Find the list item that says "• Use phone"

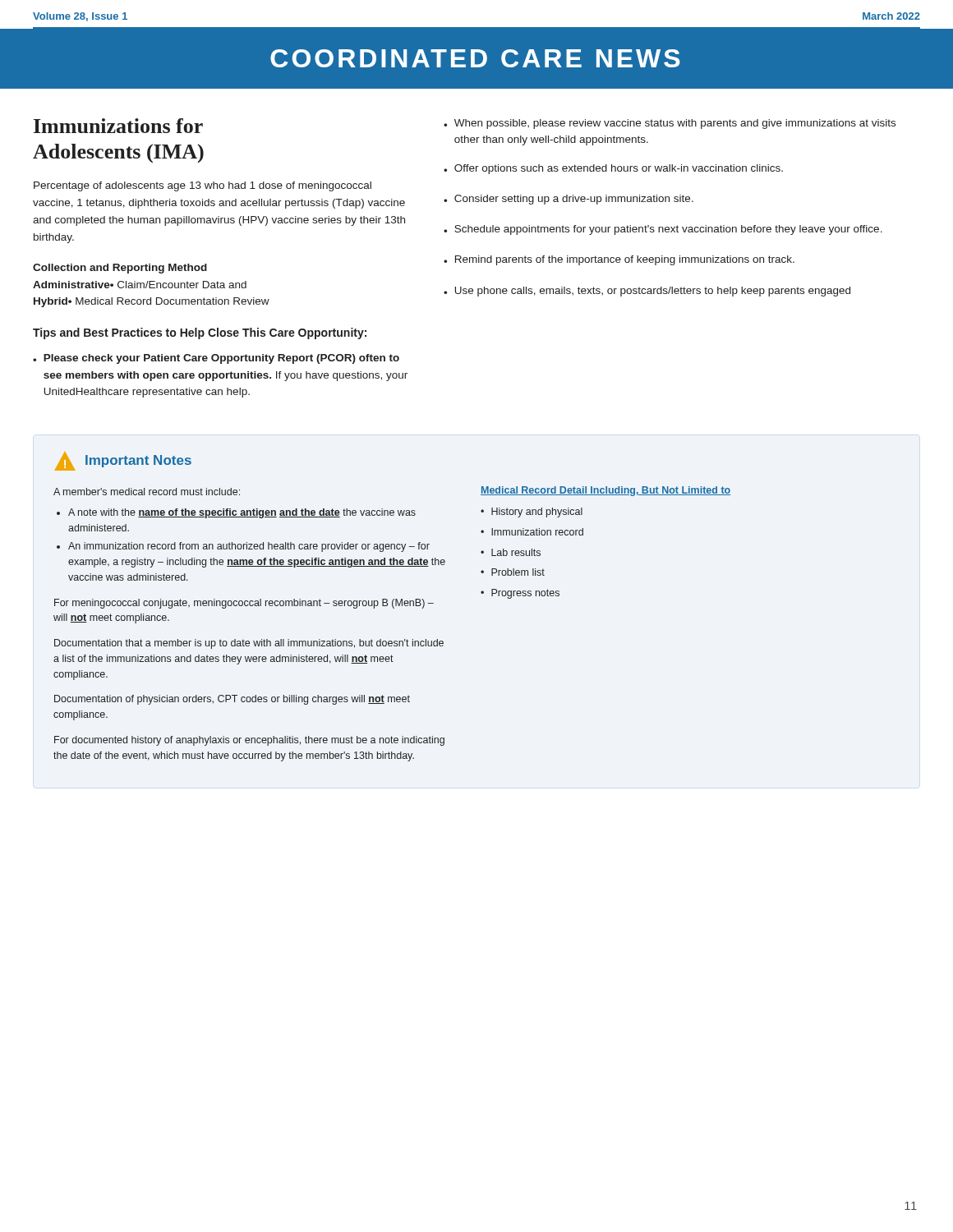pyautogui.click(x=647, y=292)
